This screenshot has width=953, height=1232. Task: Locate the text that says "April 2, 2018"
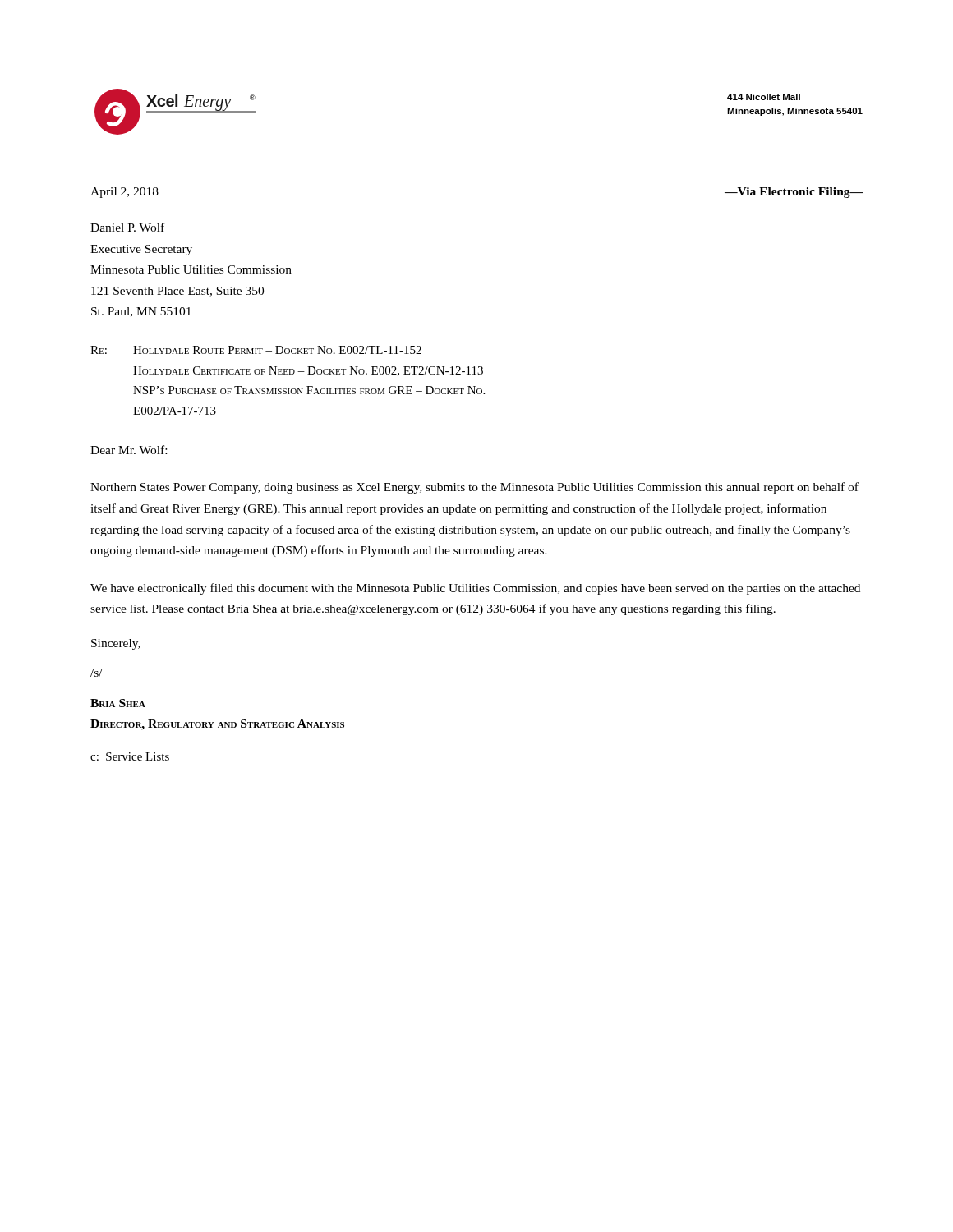pyautogui.click(x=125, y=191)
